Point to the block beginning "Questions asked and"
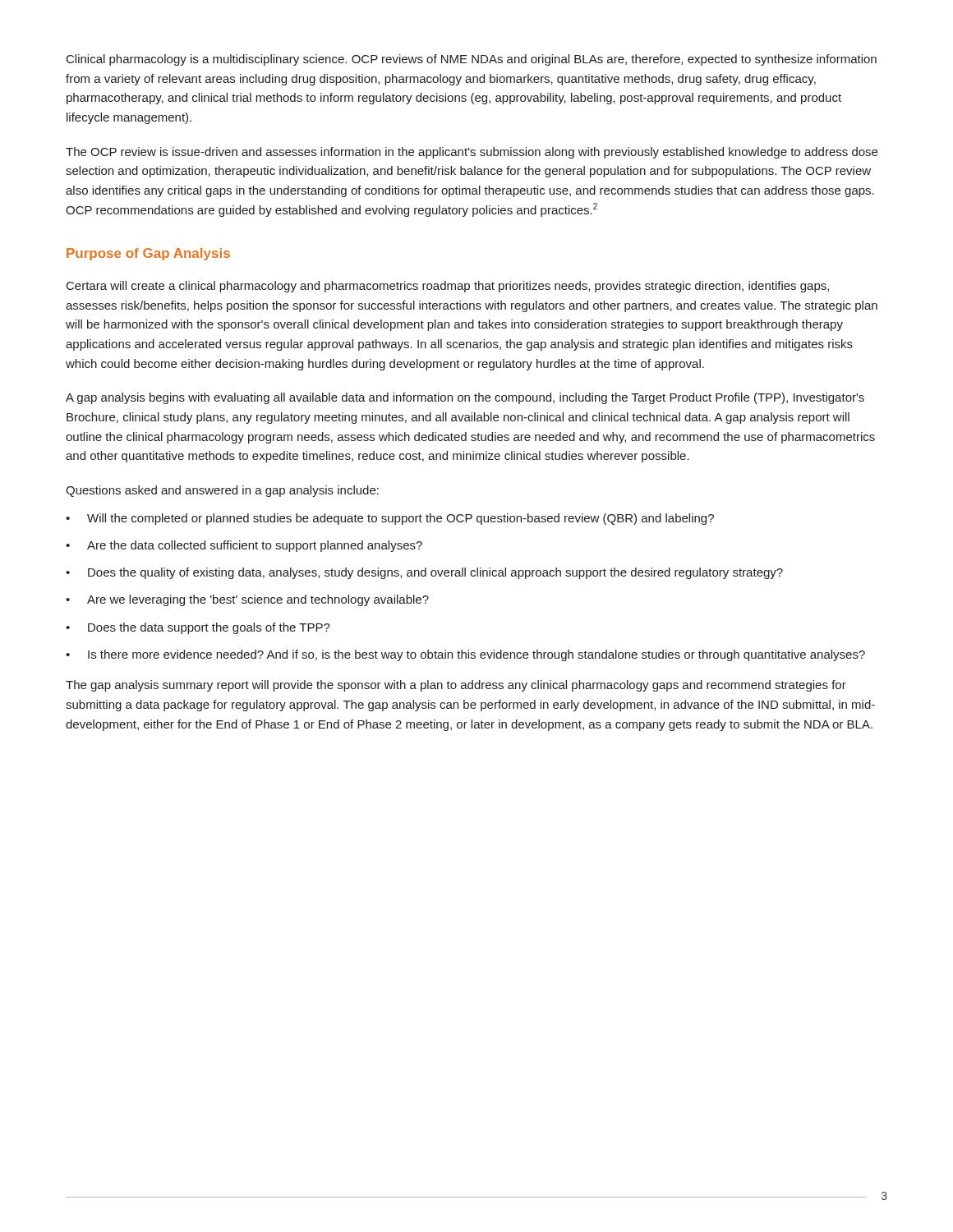 (223, 490)
